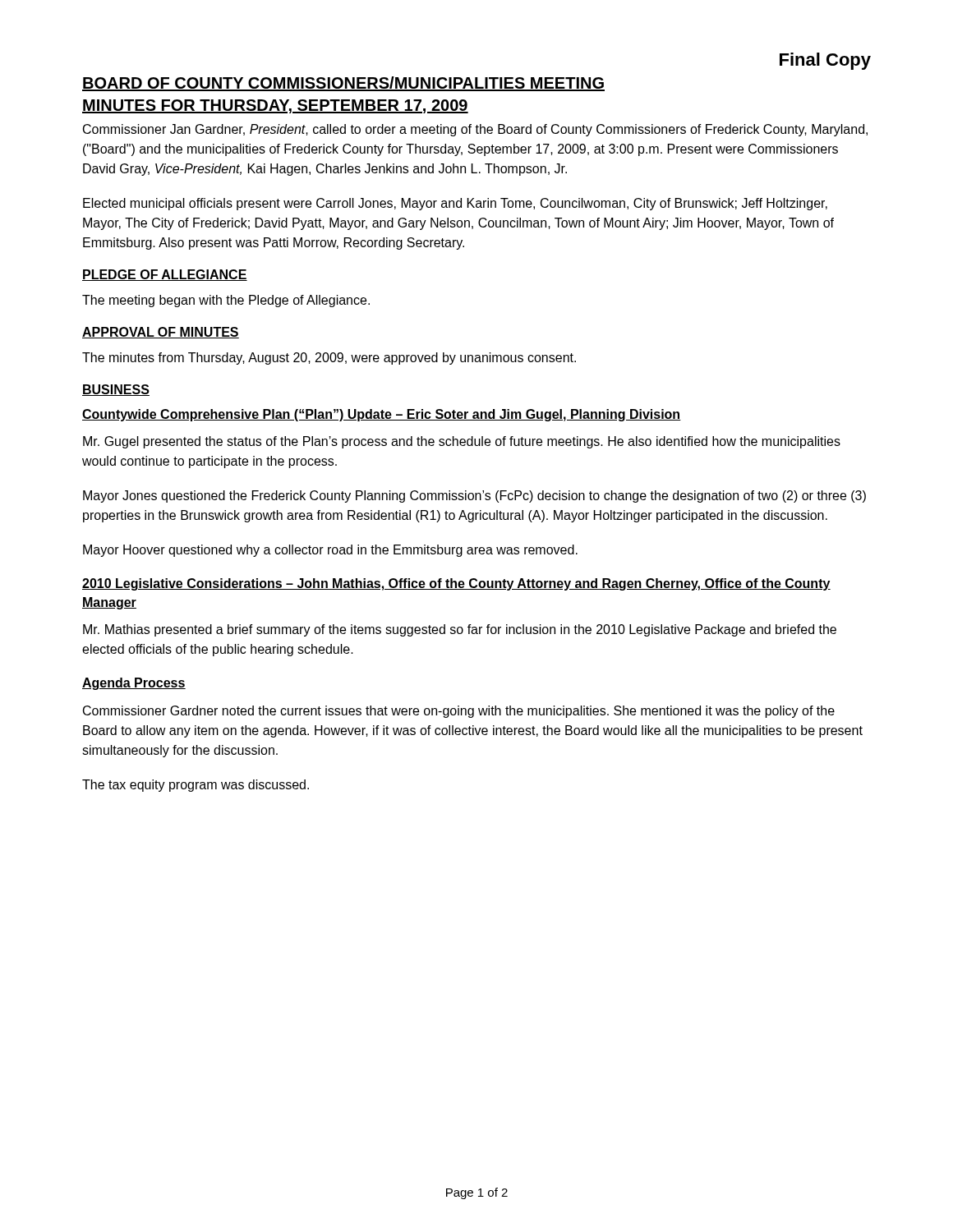Viewport: 953px width, 1232px height.
Task: Click on the text block starting "Countywide Comprehensive Plan"
Action: tap(381, 414)
